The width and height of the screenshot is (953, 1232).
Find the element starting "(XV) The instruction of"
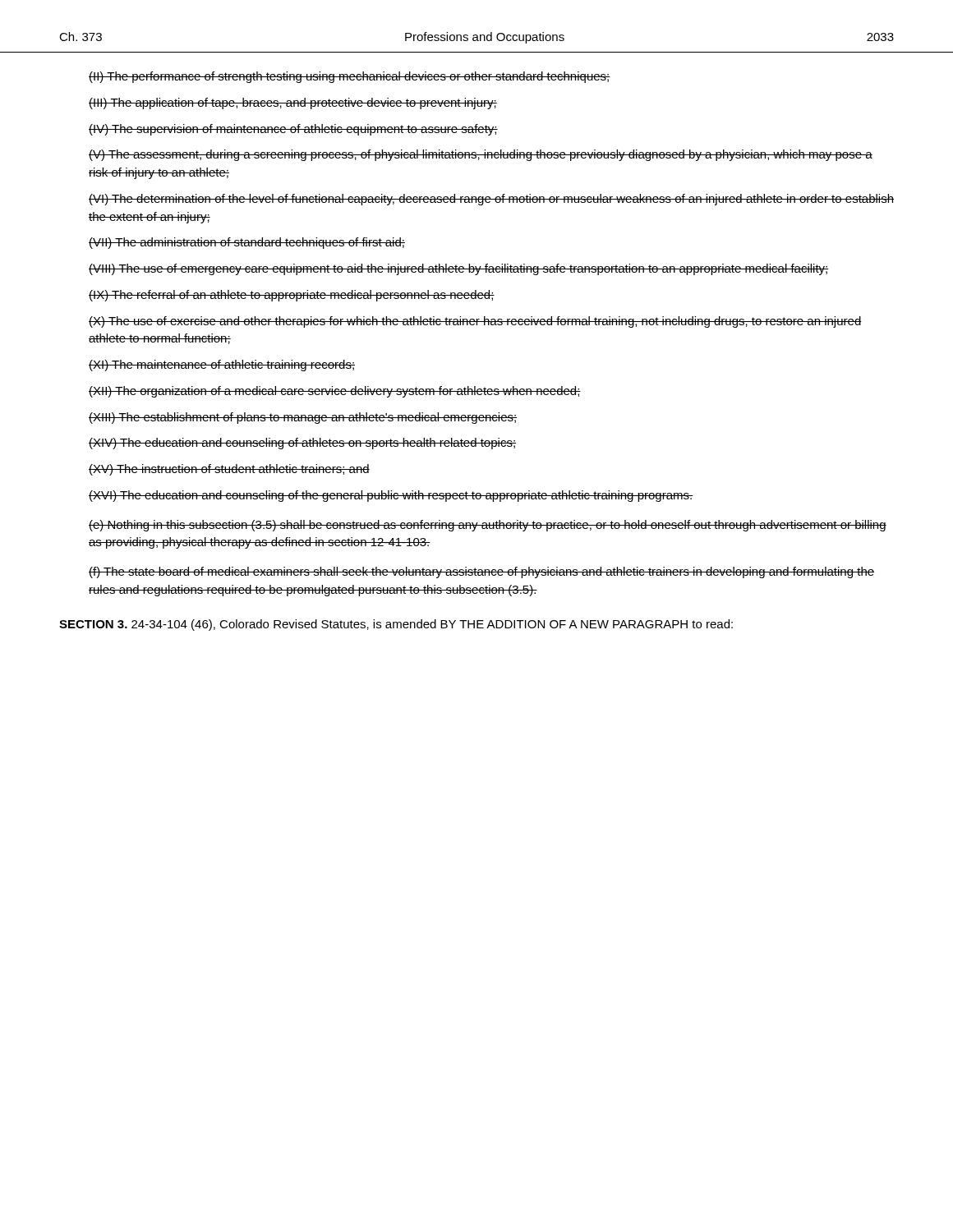pyautogui.click(x=229, y=469)
